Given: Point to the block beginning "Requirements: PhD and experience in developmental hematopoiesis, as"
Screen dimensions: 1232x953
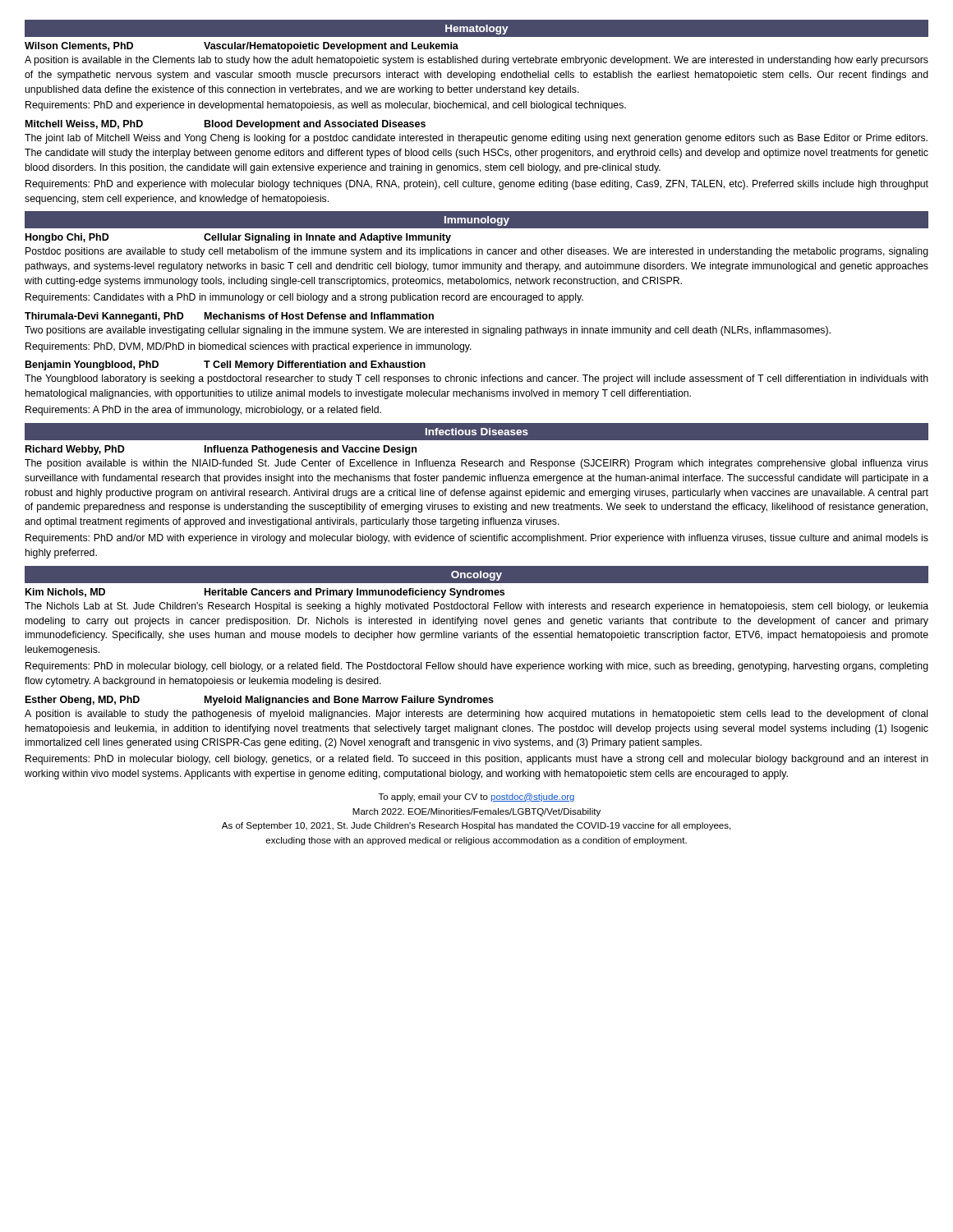Looking at the screenshot, I should point(326,106).
